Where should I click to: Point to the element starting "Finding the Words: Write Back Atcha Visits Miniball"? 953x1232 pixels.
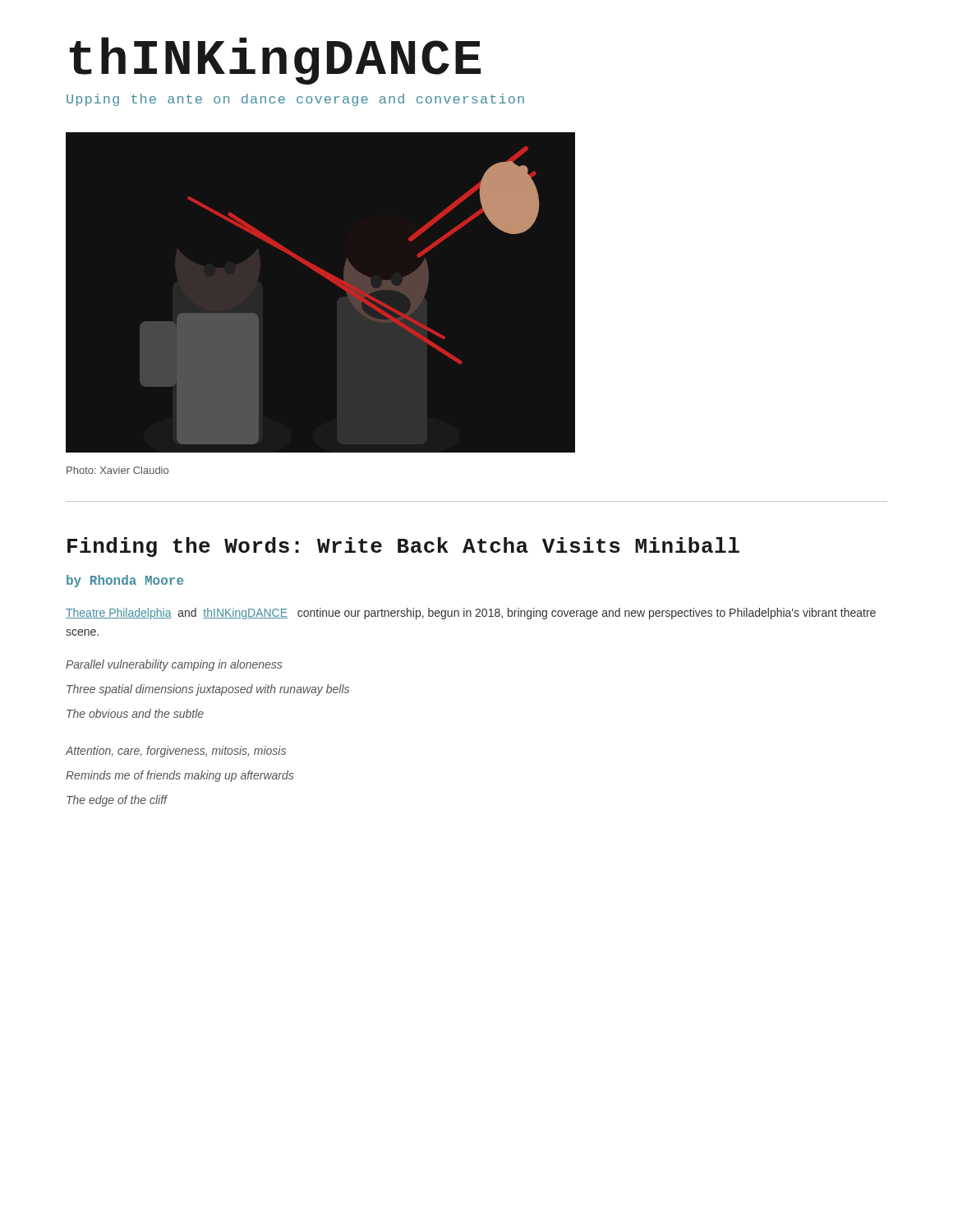tap(476, 547)
